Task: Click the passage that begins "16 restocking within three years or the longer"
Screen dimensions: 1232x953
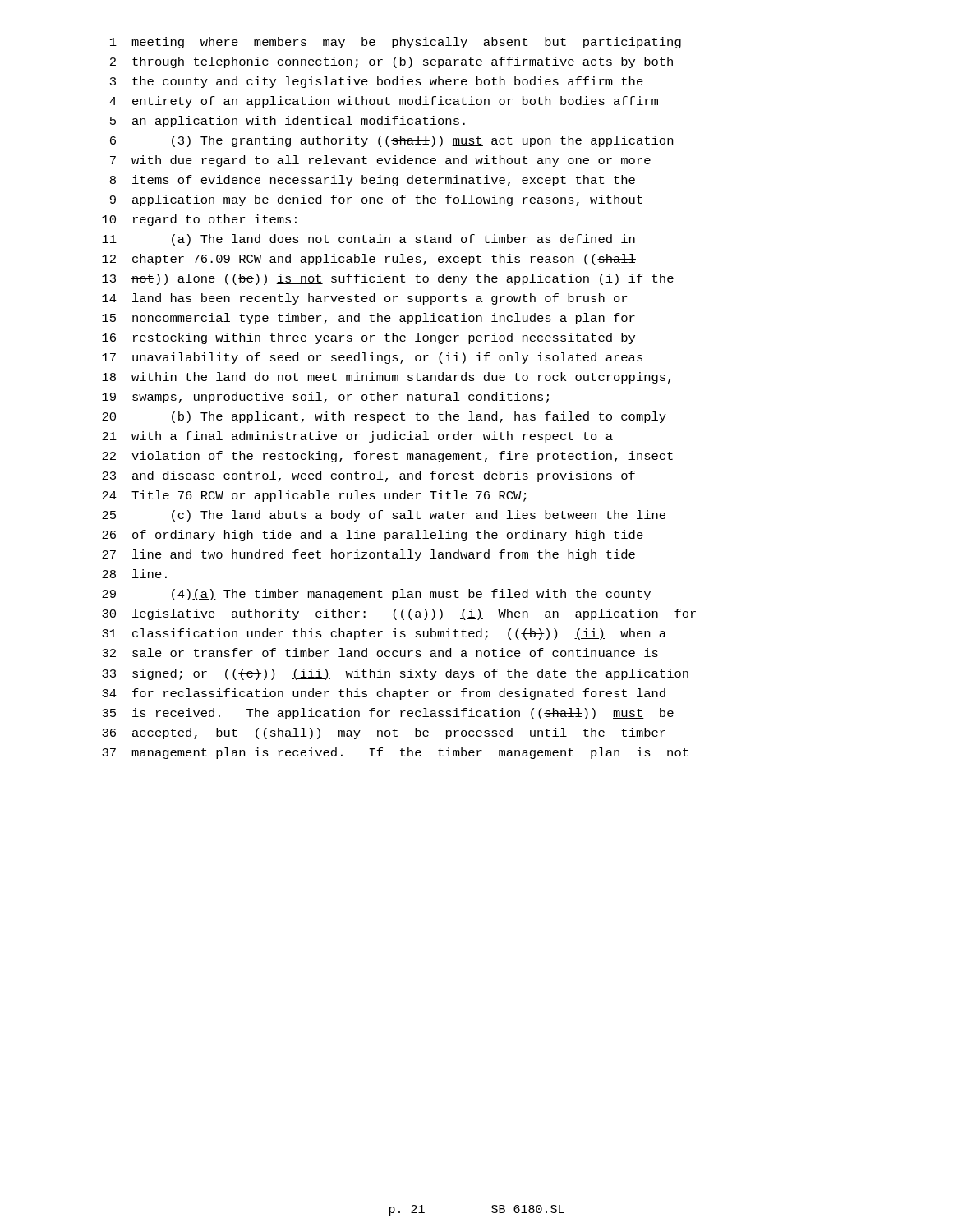Action: click(485, 339)
